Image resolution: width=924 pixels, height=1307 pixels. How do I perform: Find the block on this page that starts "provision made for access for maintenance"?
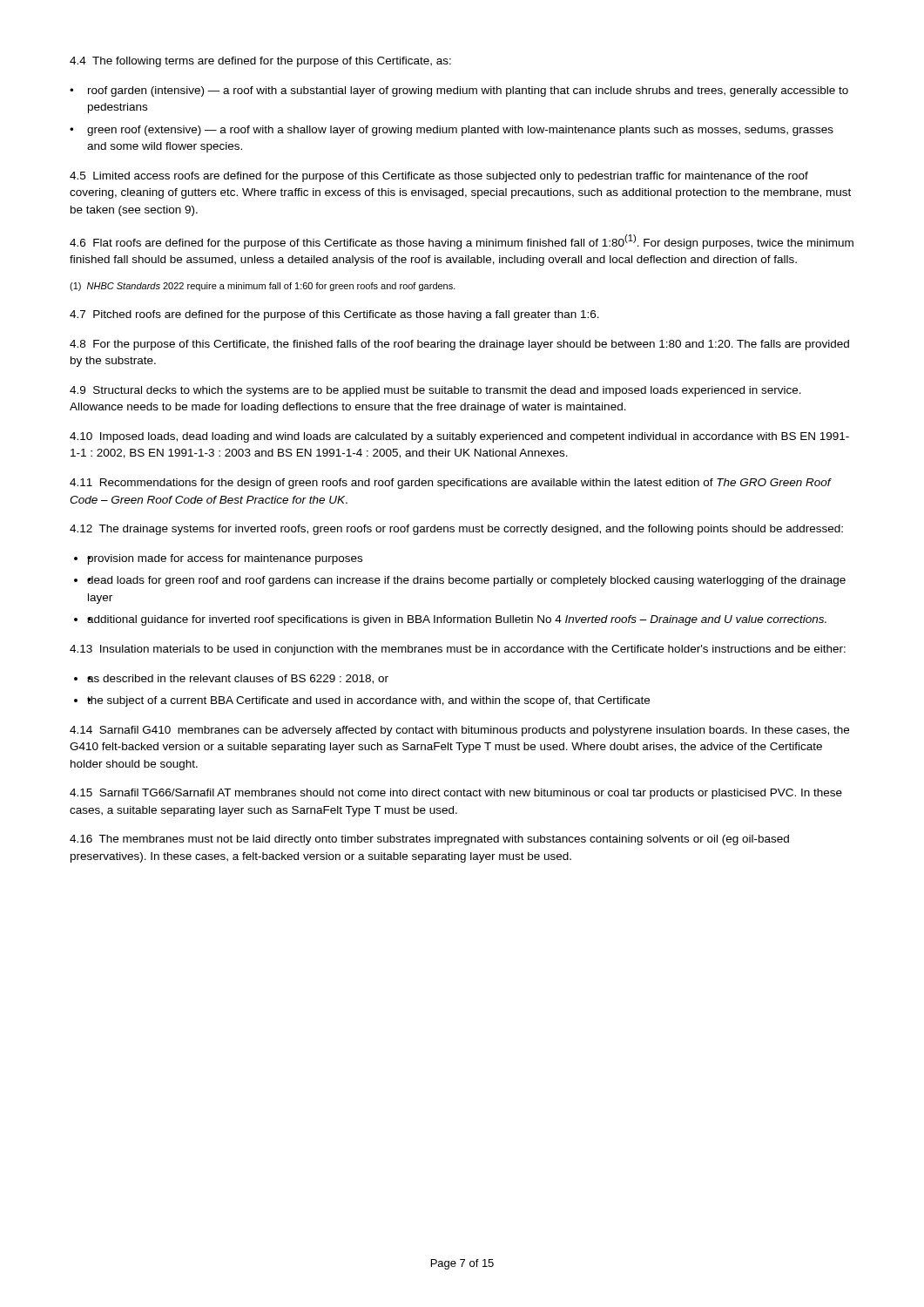(x=225, y=558)
